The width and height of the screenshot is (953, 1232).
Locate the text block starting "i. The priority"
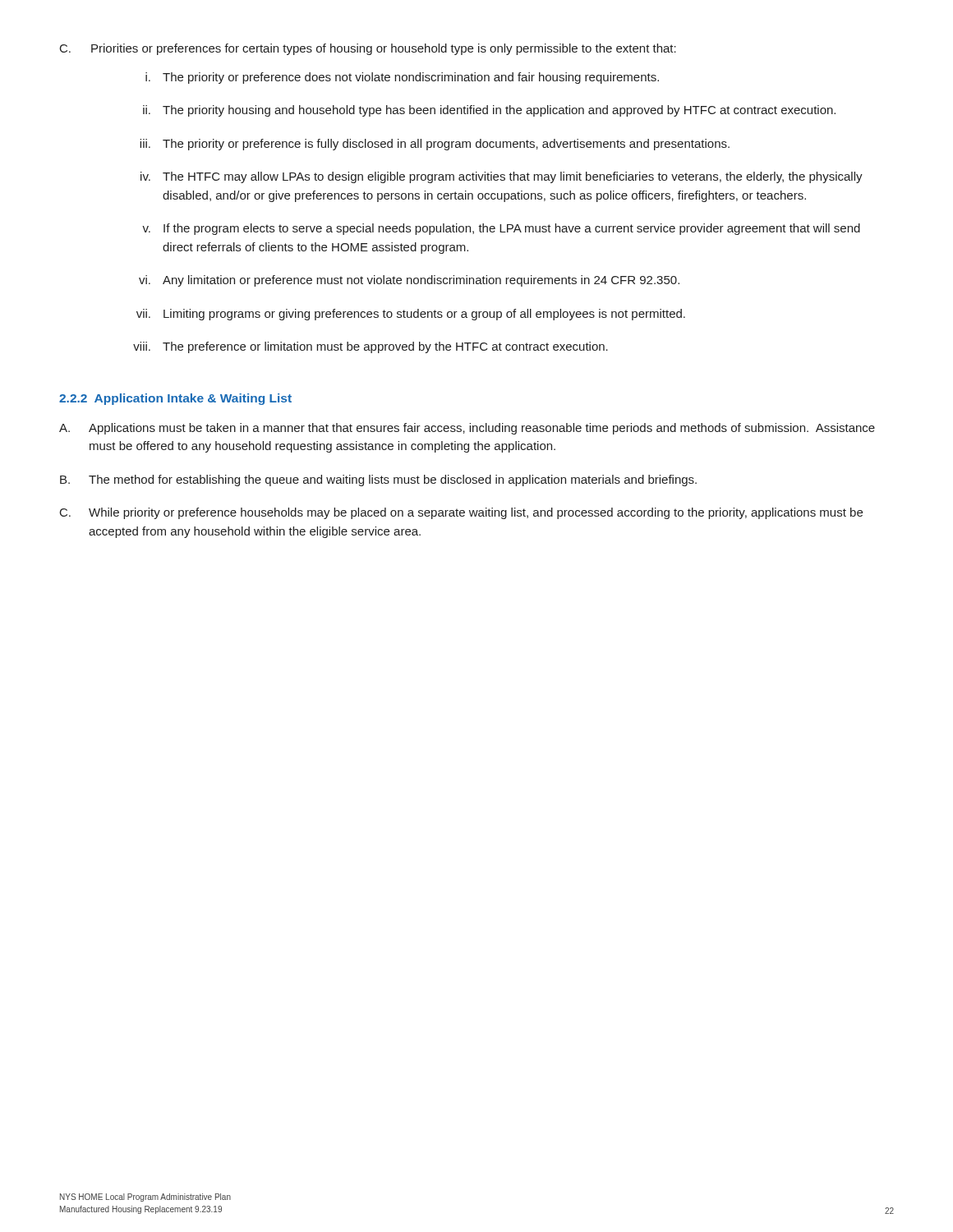click(x=504, y=77)
